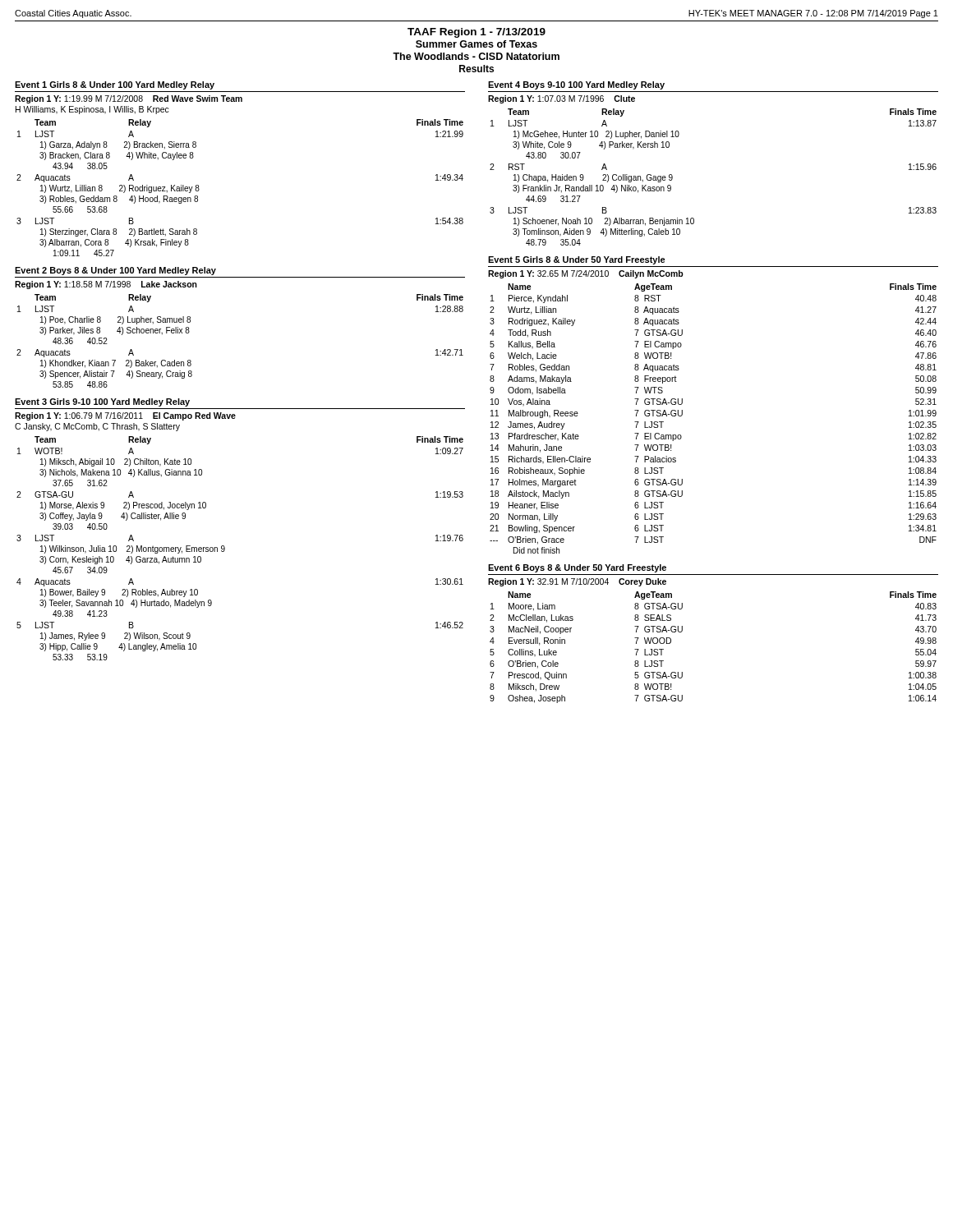The width and height of the screenshot is (953, 1232).
Task: Find the table that mentions "Prescod, Quinn"
Action: point(713,646)
